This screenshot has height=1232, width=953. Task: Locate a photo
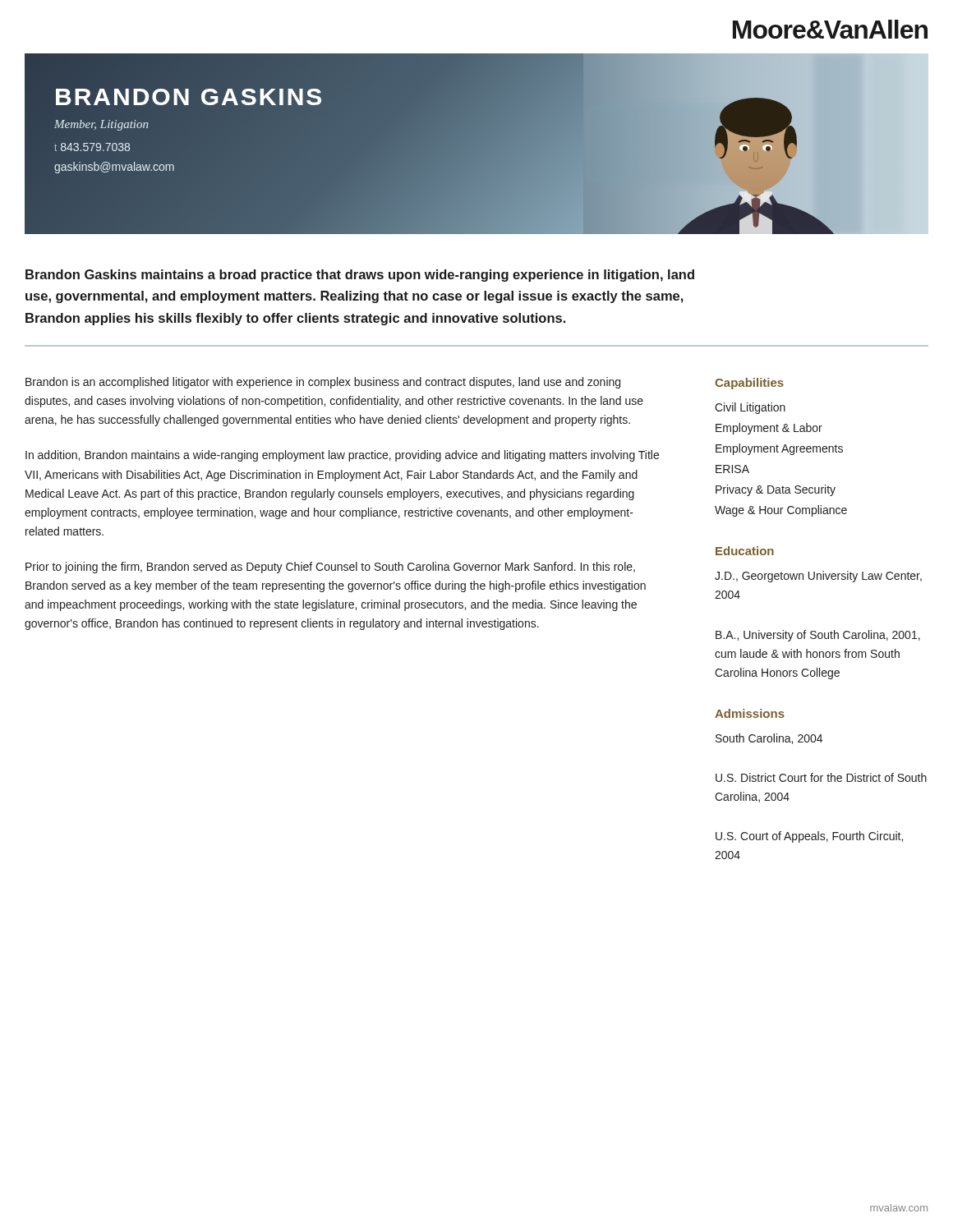pyautogui.click(x=476, y=144)
